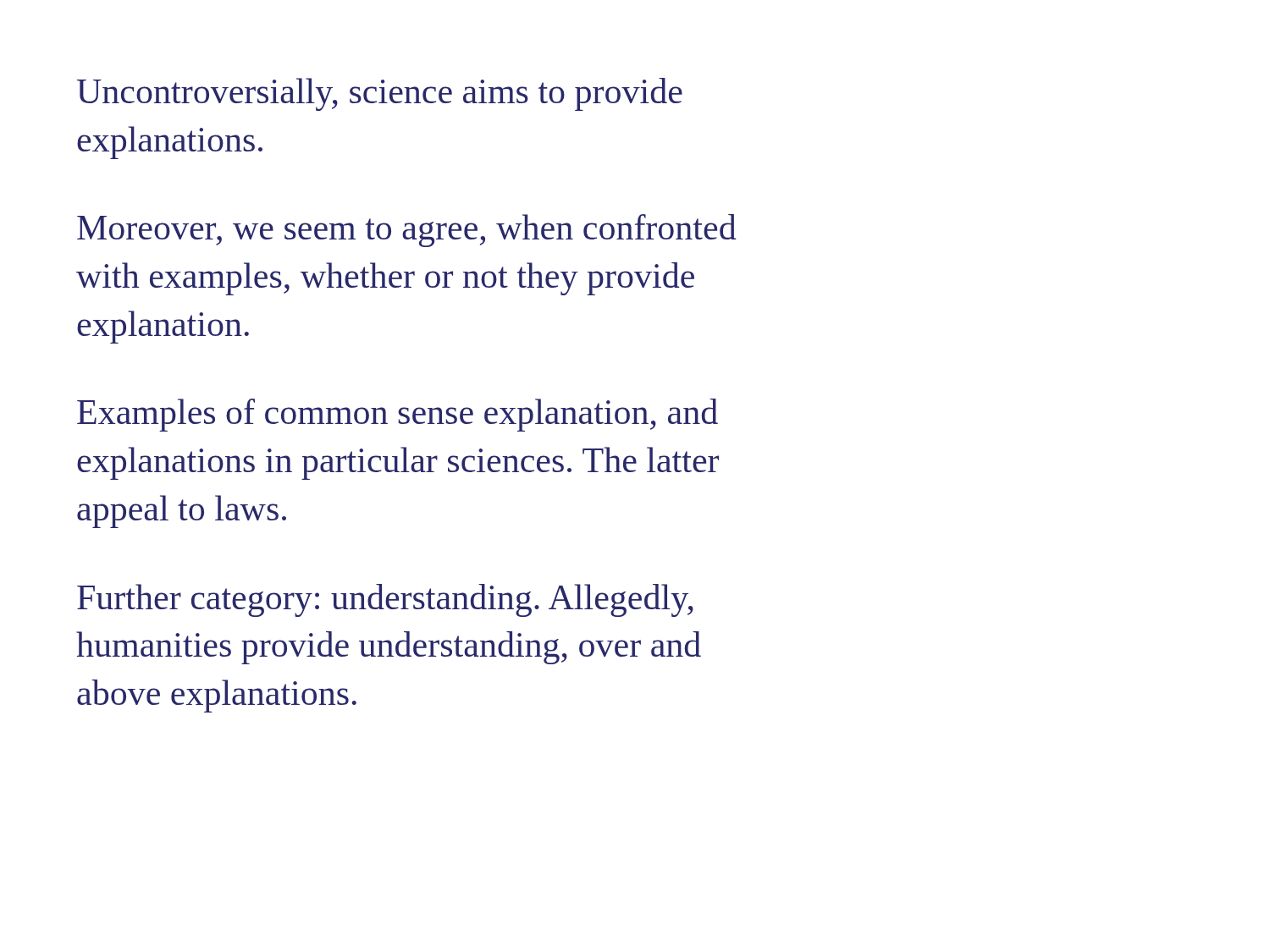Image resolution: width=1270 pixels, height=952 pixels.
Task: Point to the element starting "Examples of common sense explanation, and explanations"
Action: click(398, 460)
